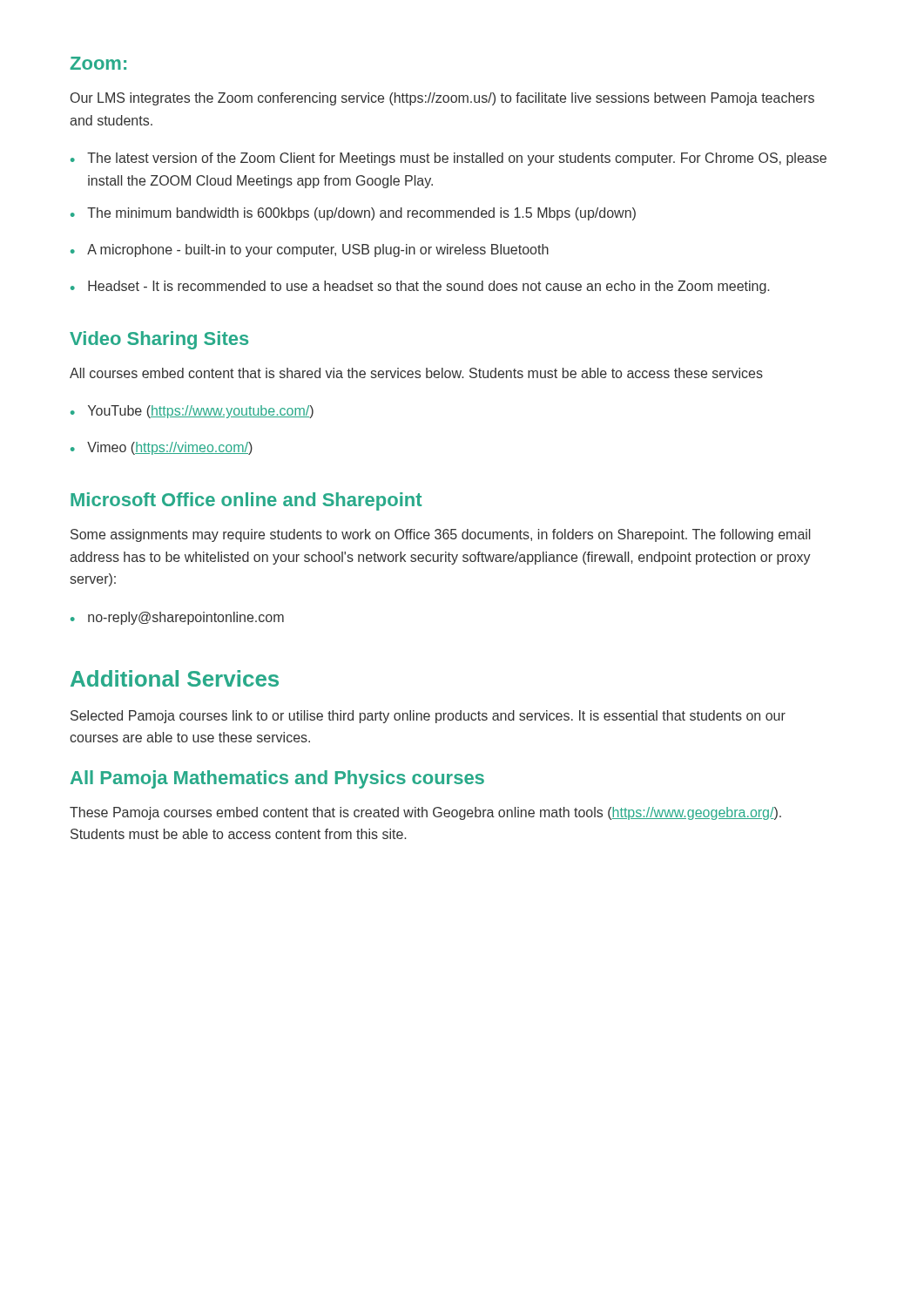
Task: Locate the text "Video Sharing Sites"
Action: pyautogui.click(x=159, y=338)
